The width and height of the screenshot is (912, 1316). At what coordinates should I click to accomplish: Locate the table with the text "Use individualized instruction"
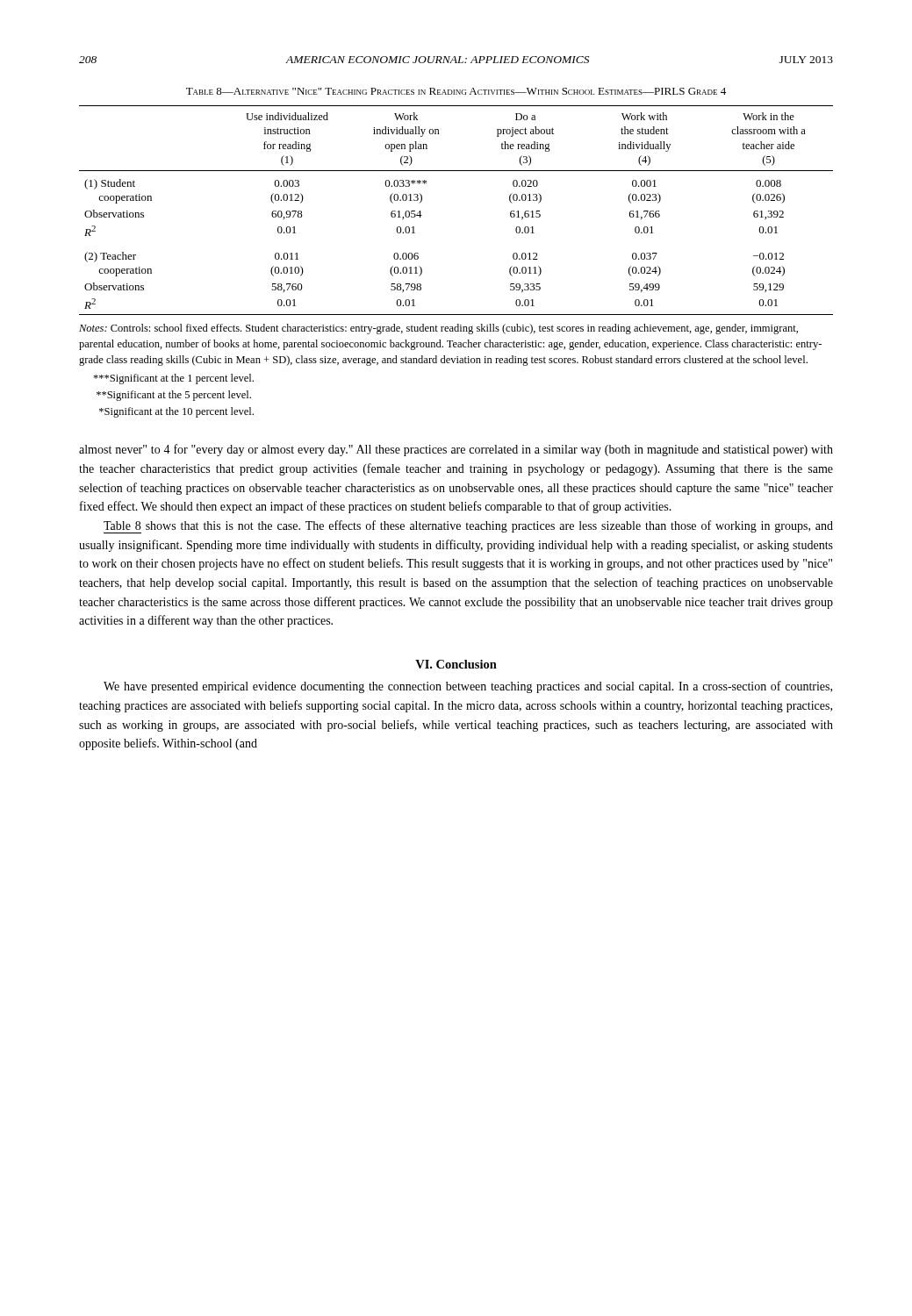tap(456, 213)
